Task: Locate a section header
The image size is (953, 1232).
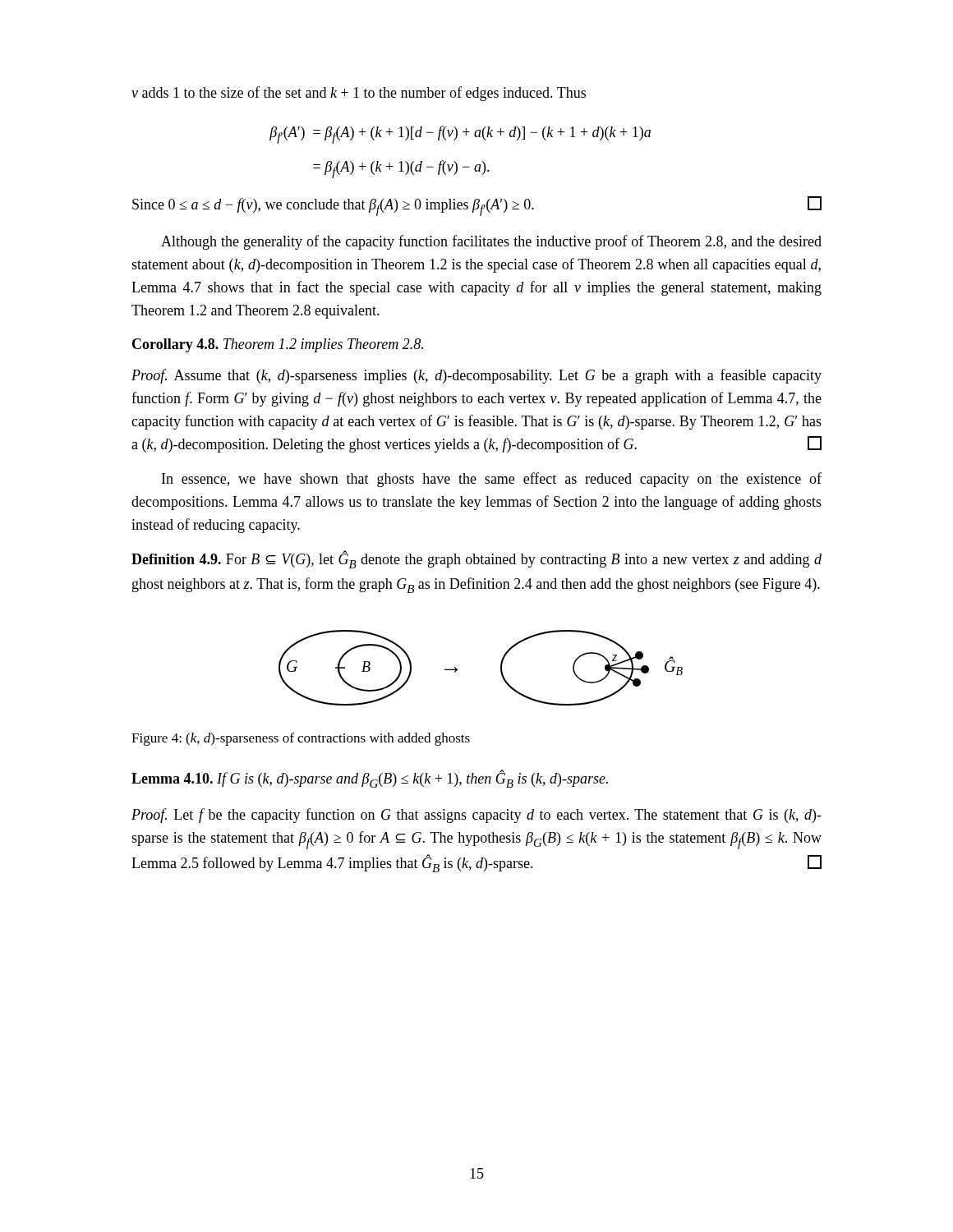Action: pos(476,345)
